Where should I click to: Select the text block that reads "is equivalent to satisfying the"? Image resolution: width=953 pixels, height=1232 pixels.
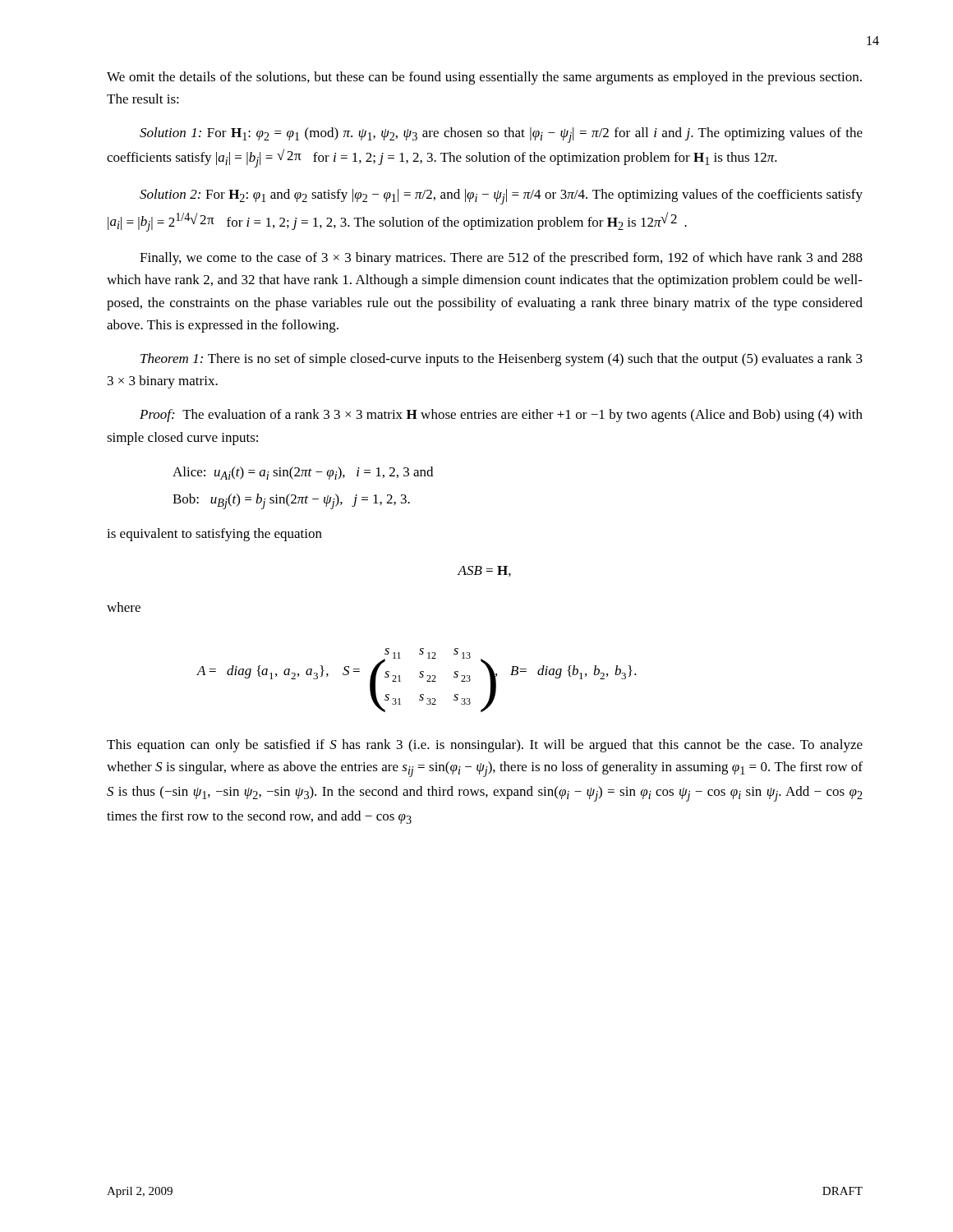coord(214,533)
